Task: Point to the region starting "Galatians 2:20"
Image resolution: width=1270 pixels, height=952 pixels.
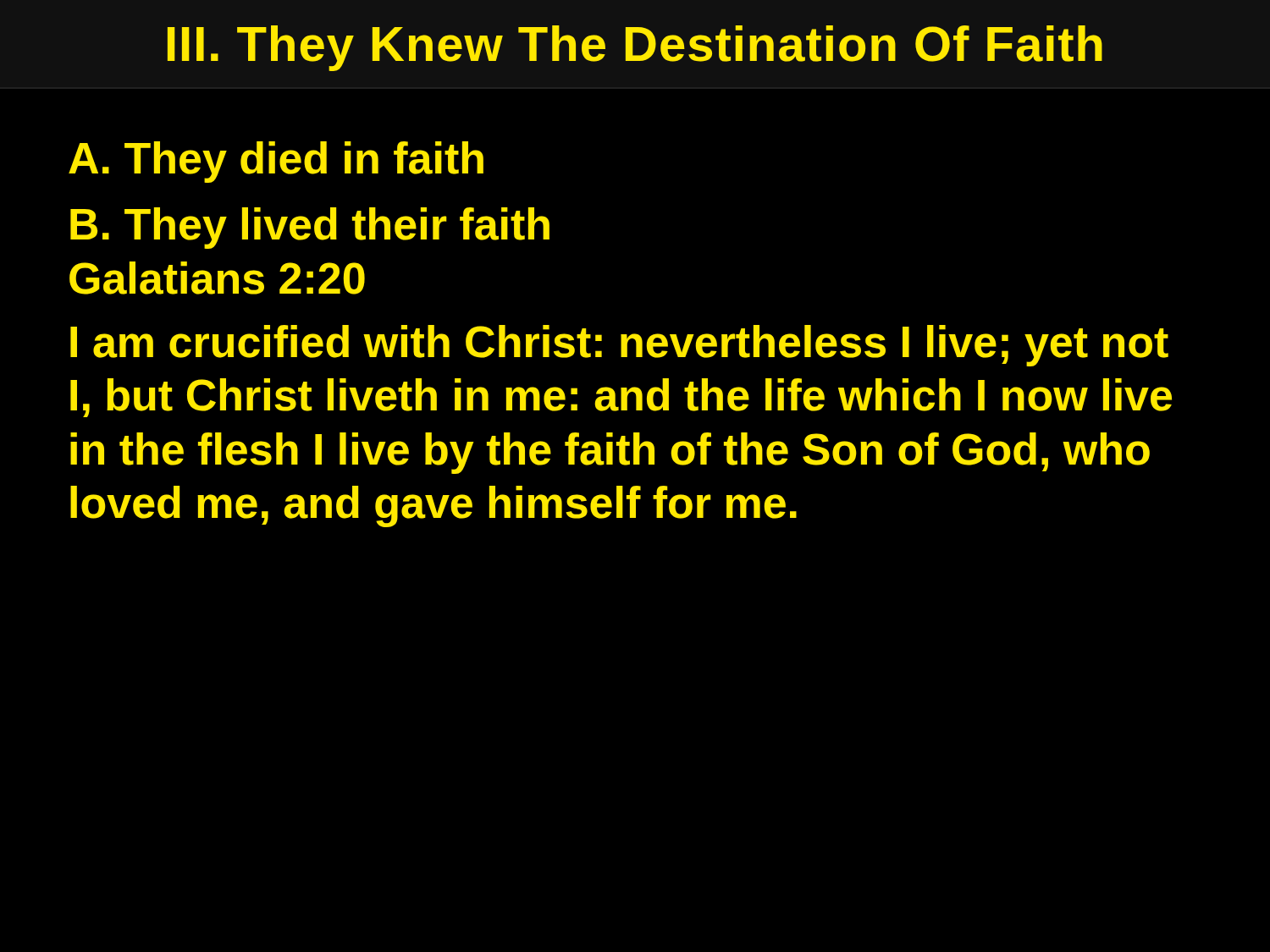Action: tap(217, 278)
